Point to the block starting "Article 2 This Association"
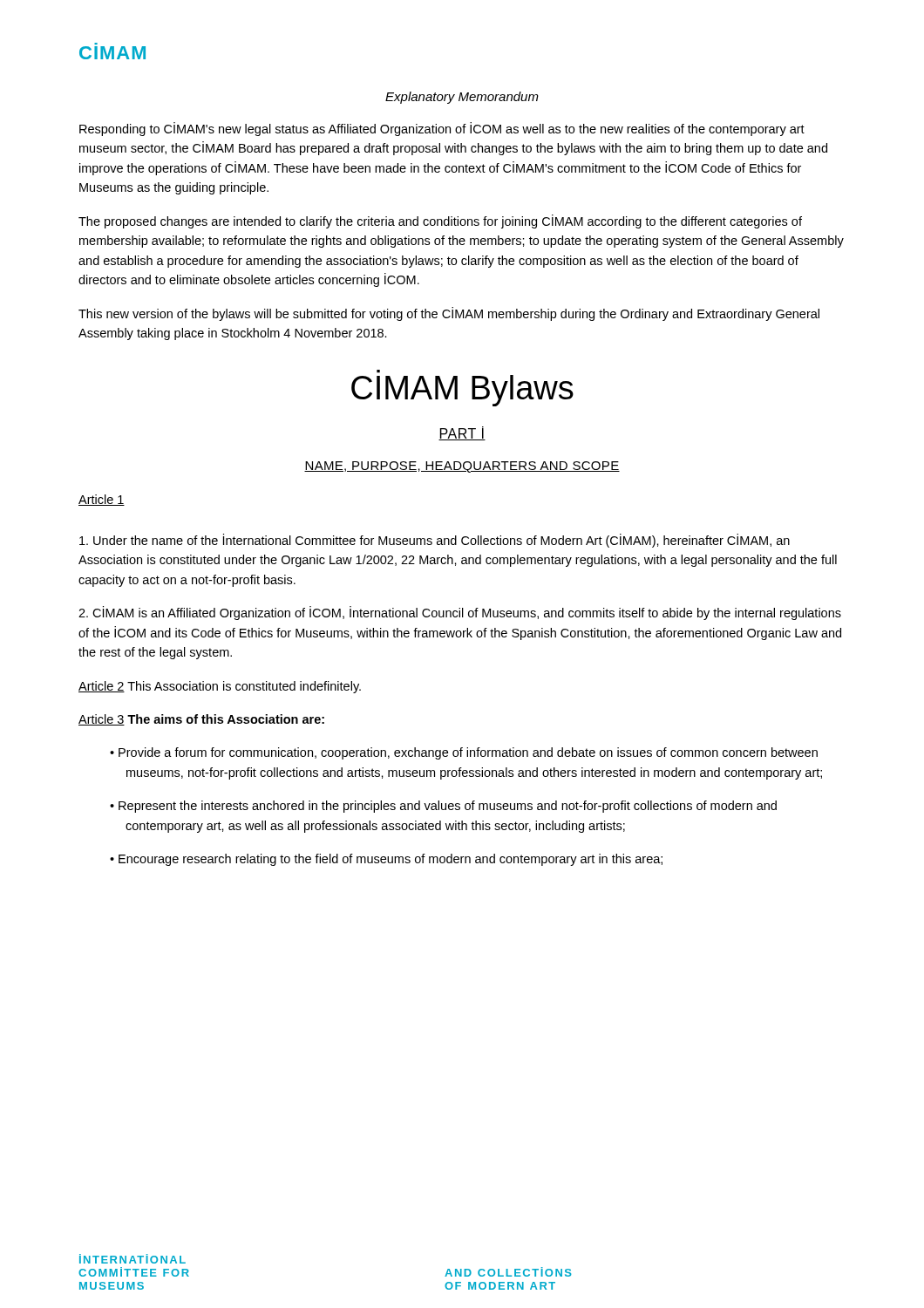Viewport: 924px width, 1308px height. [x=220, y=686]
